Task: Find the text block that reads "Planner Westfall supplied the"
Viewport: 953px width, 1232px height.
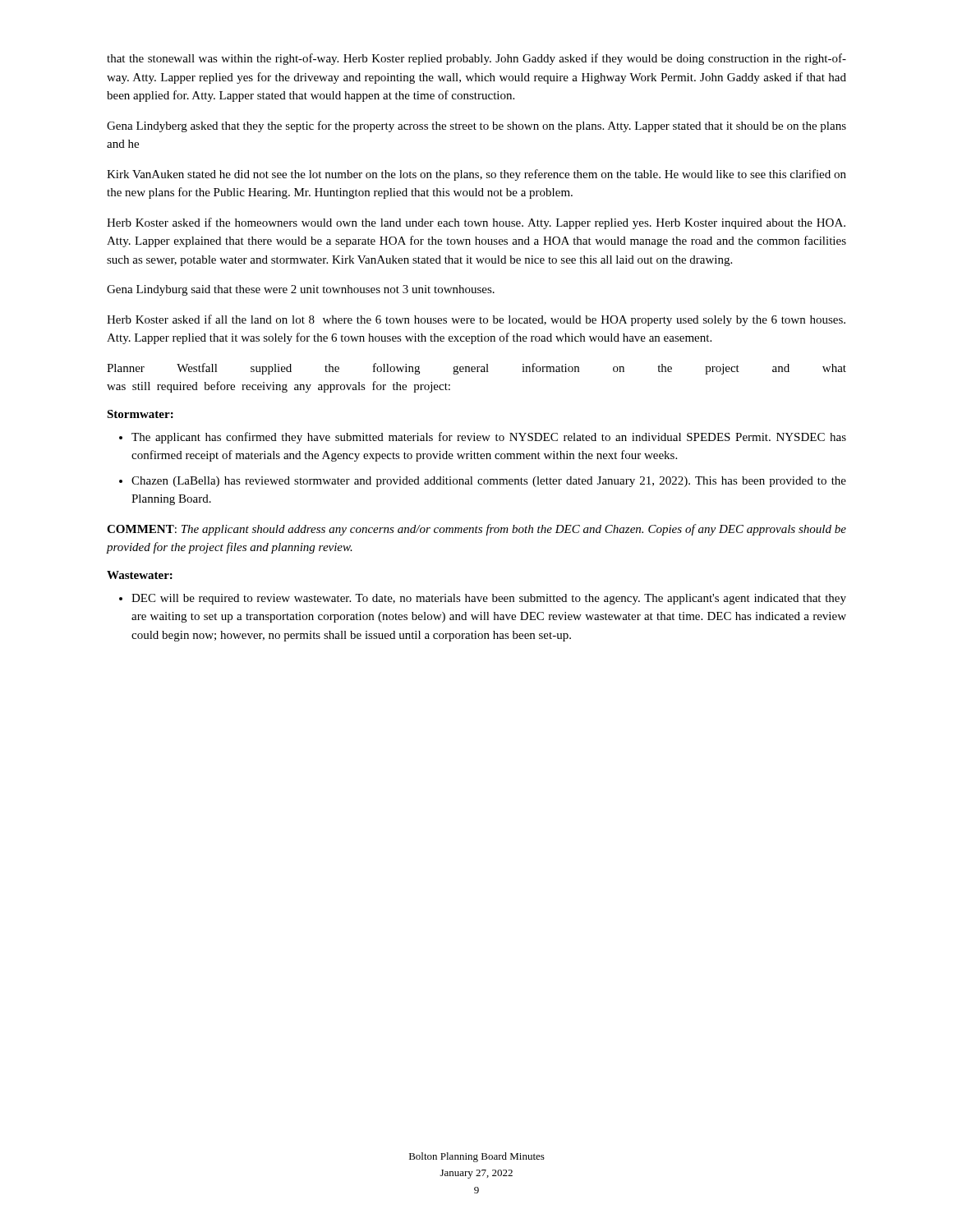Action: click(x=476, y=377)
